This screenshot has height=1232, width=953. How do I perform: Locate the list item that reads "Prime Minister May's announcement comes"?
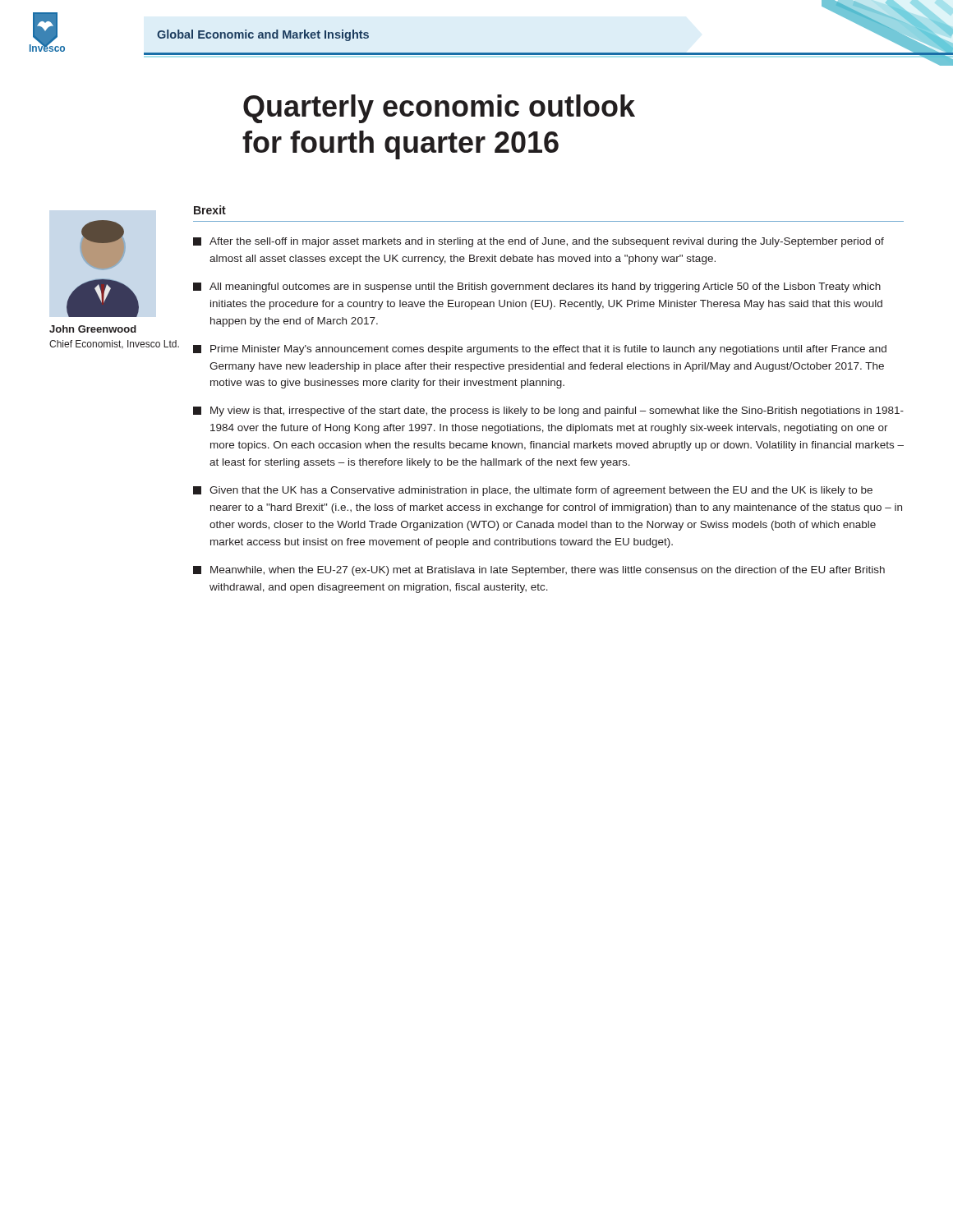(x=548, y=366)
